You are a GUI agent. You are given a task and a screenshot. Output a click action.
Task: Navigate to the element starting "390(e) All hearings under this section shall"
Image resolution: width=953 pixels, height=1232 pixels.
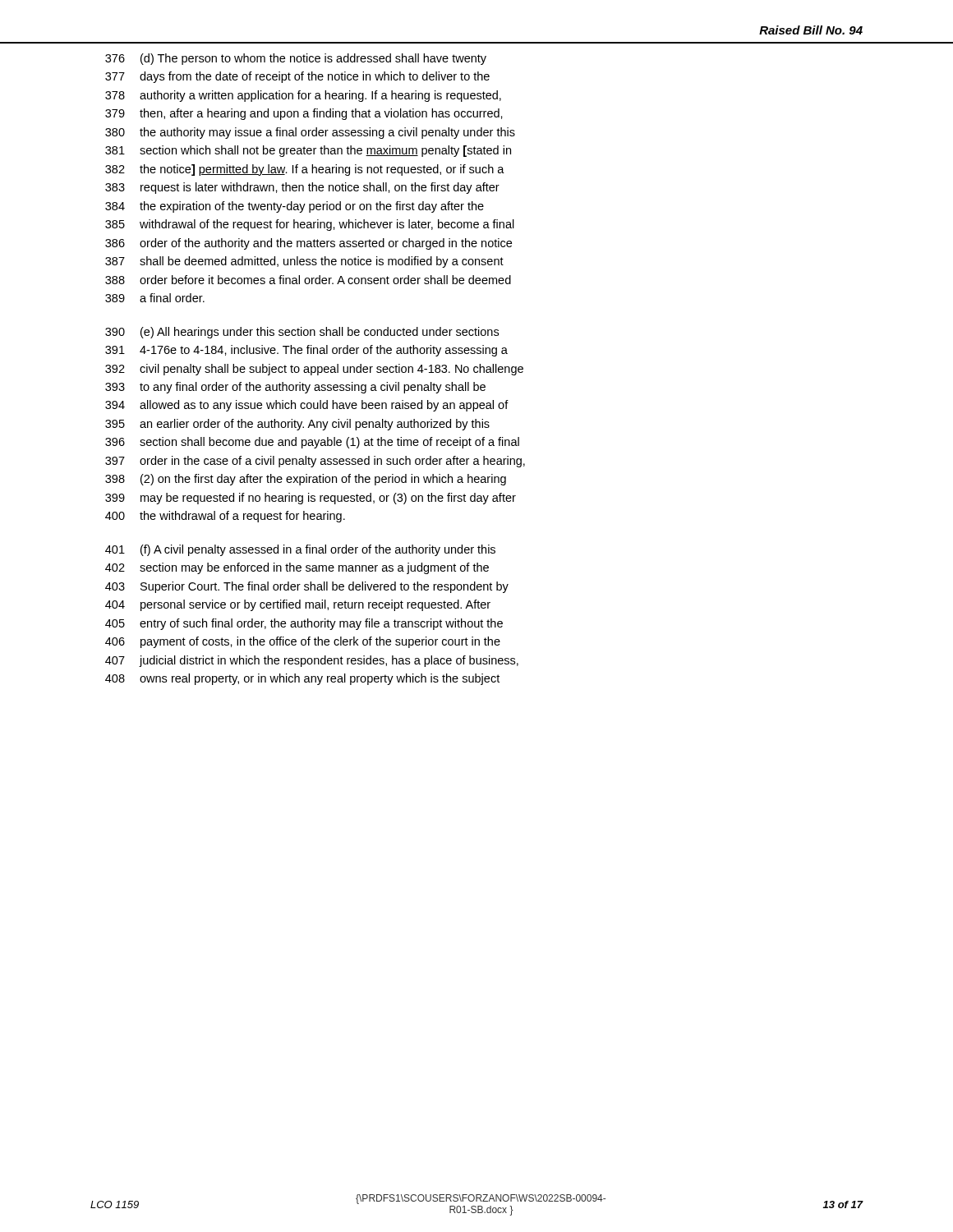point(476,424)
